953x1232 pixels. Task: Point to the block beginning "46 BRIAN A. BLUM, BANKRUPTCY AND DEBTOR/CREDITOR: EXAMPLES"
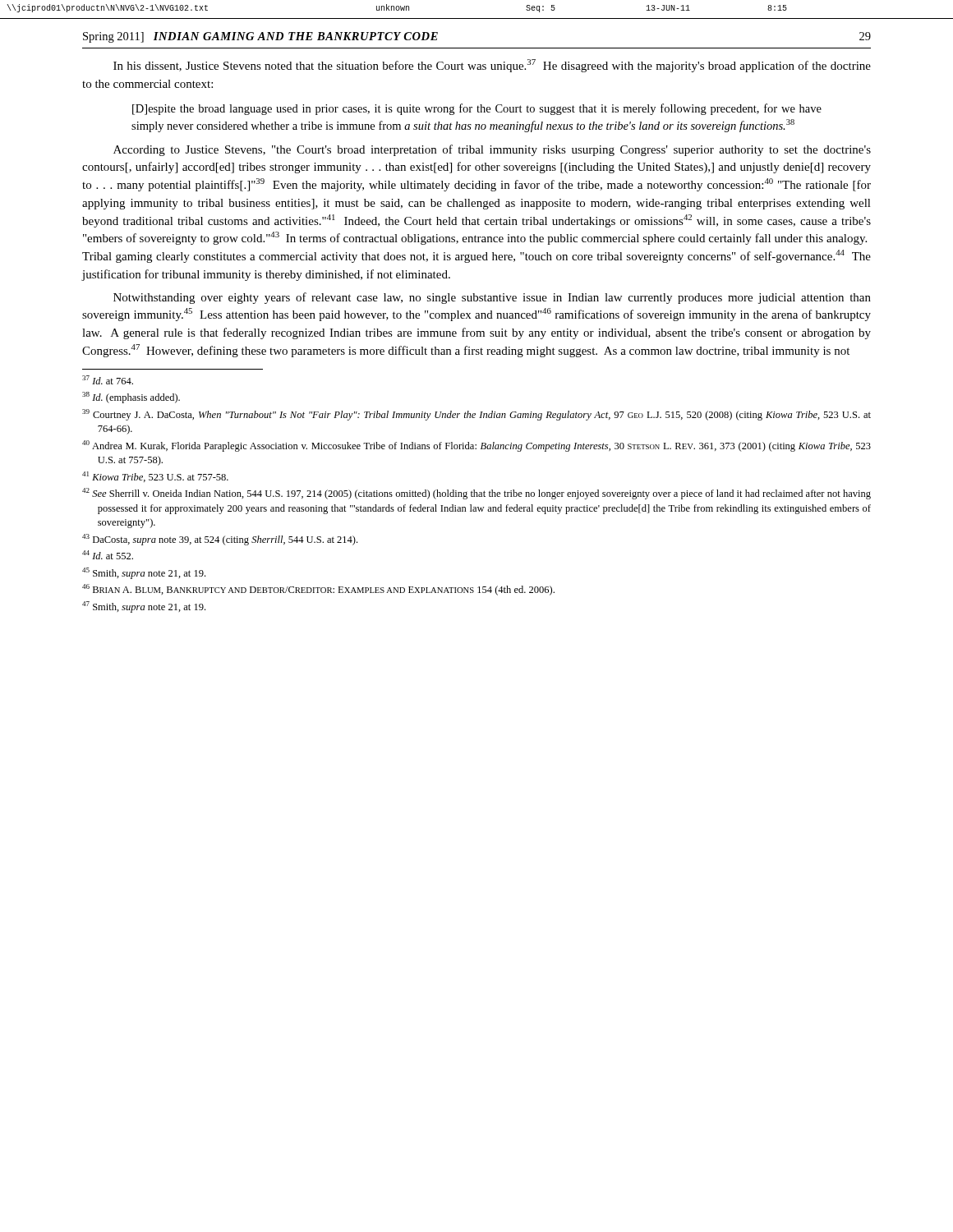pyautogui.click(x=319, y=589)
